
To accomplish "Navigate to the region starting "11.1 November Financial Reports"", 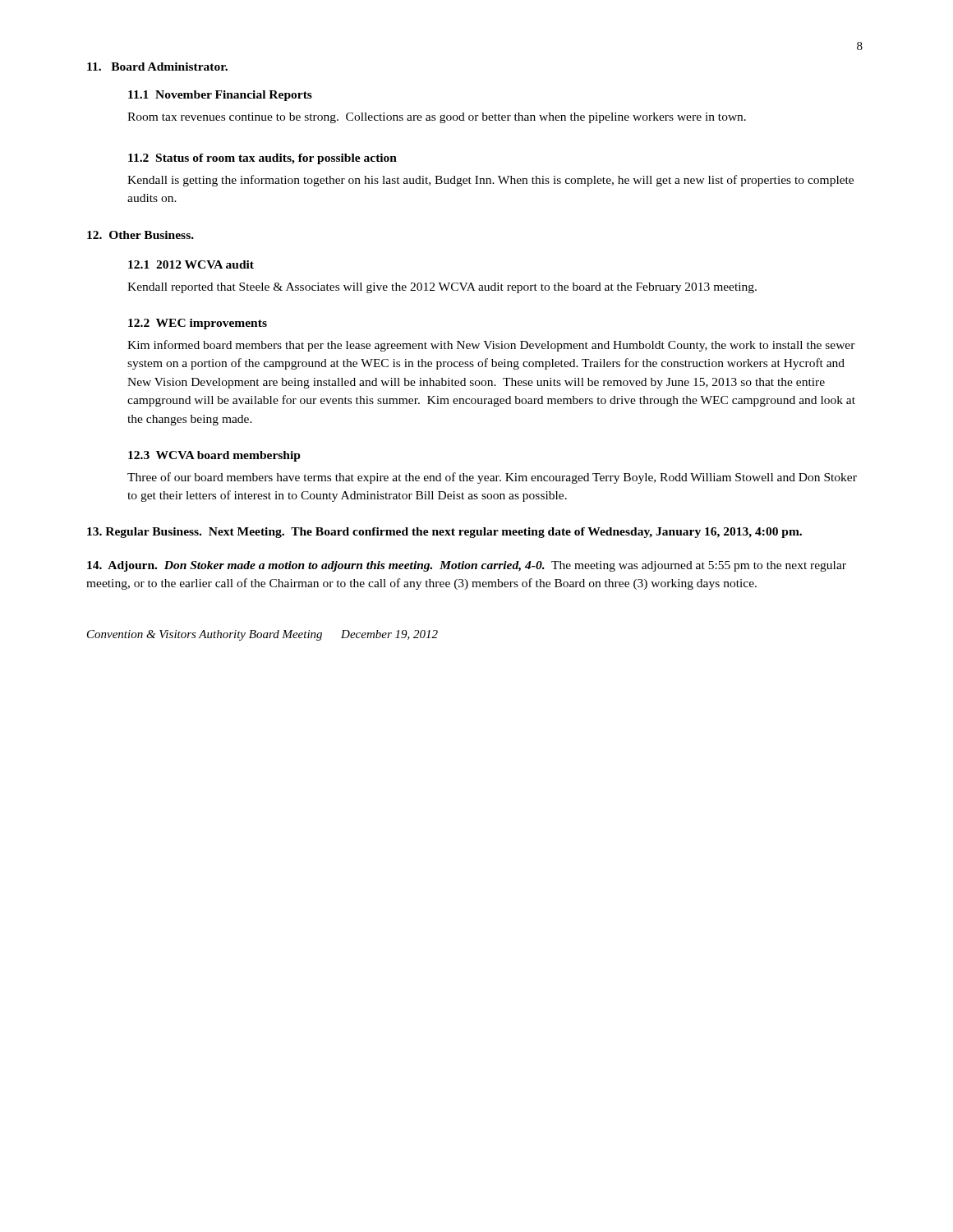I will pyautogui.click(x=220, y=96).
